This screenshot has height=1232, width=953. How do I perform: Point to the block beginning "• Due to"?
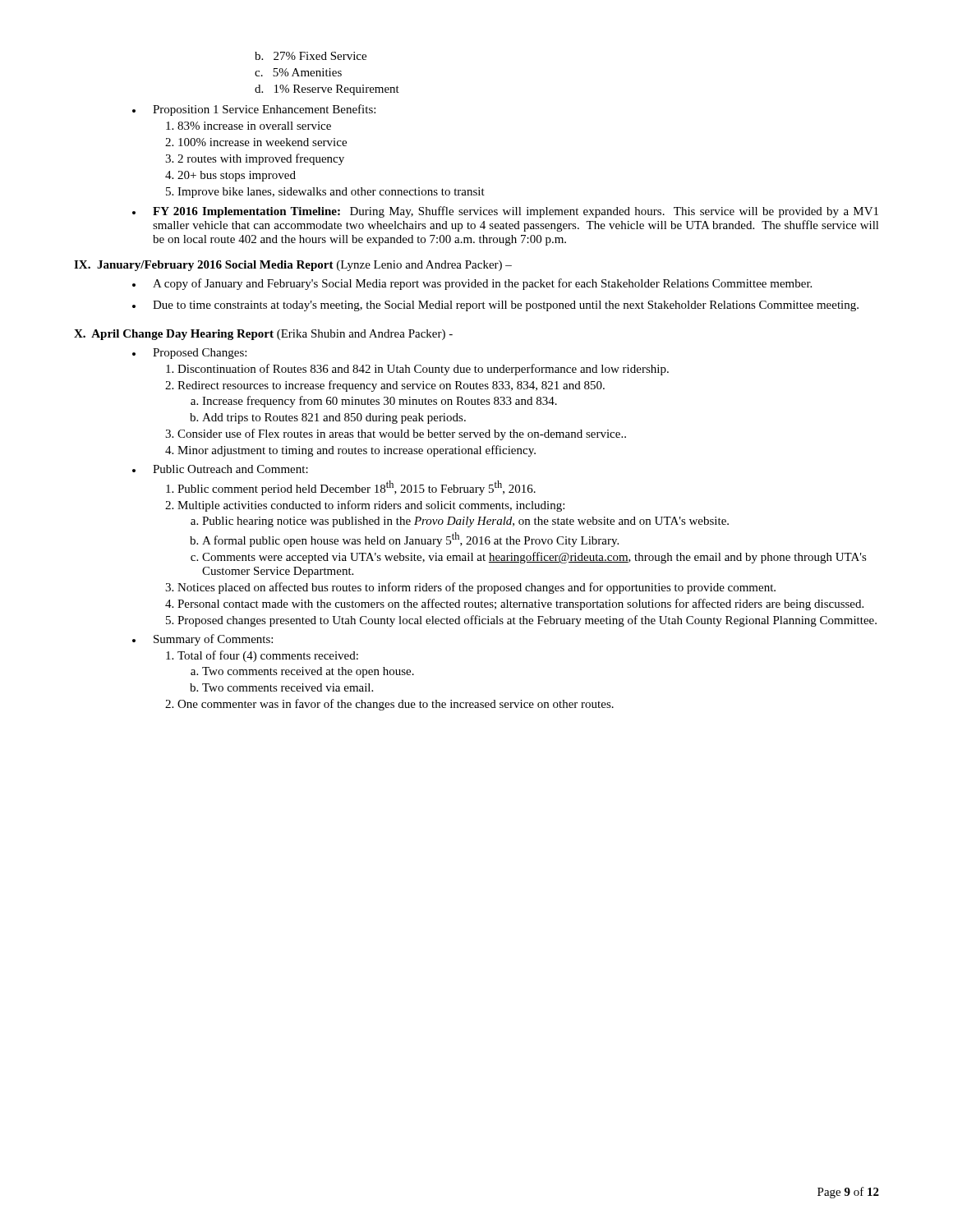[x=495, y=307]
